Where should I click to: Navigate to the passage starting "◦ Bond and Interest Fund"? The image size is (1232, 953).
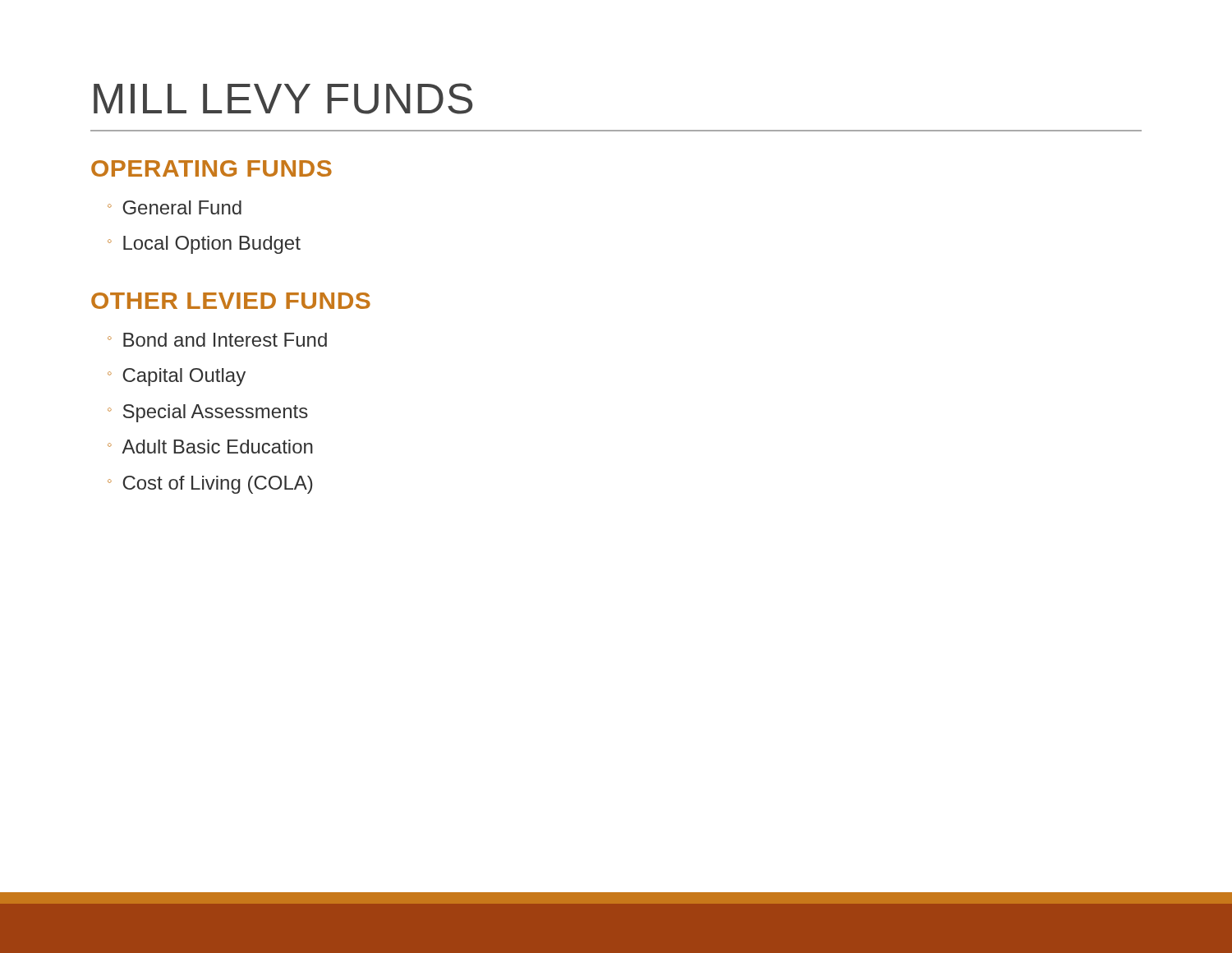(x=217, y=340)
